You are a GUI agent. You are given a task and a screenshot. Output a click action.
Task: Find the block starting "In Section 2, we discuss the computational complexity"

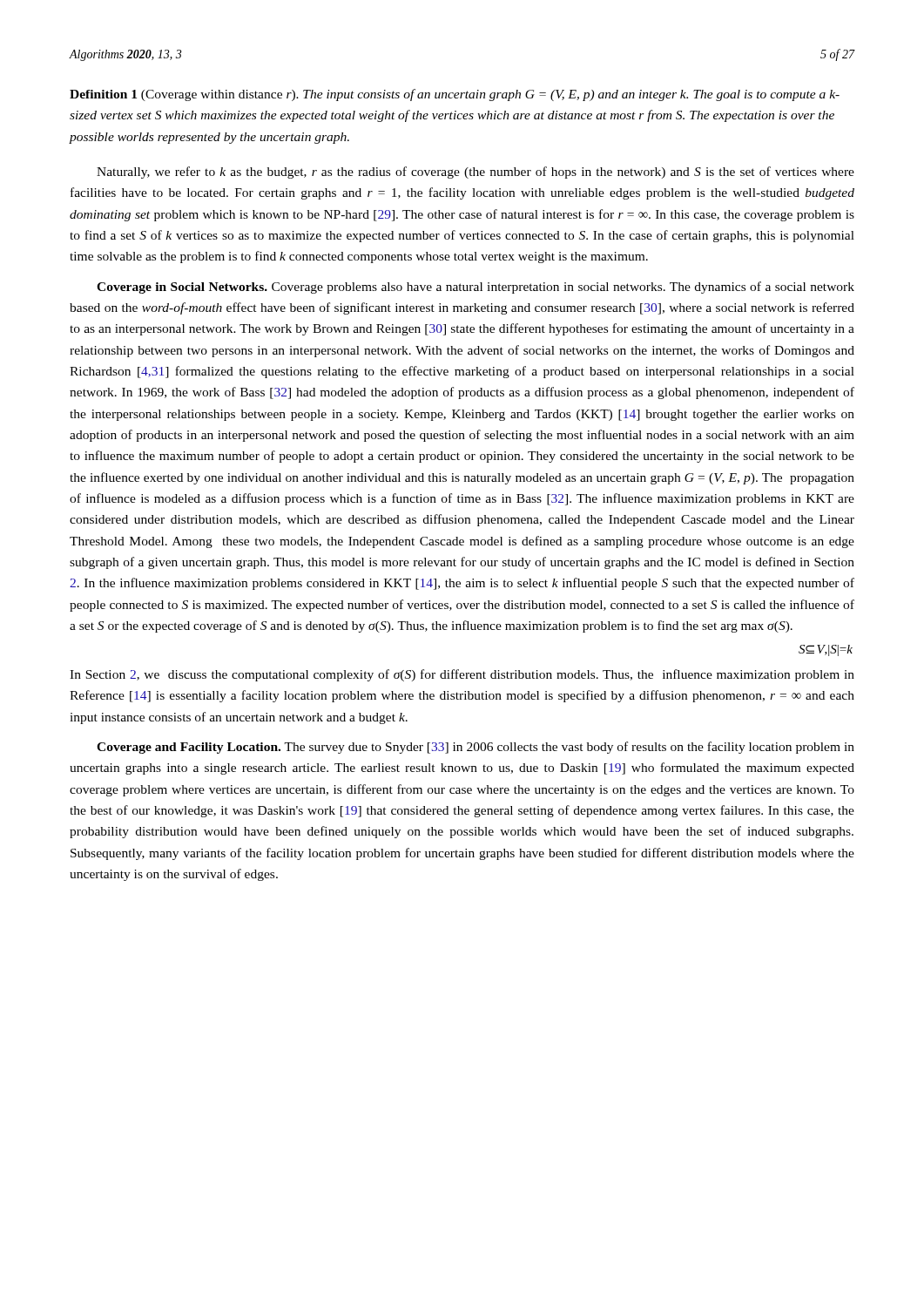click(462, 695)
